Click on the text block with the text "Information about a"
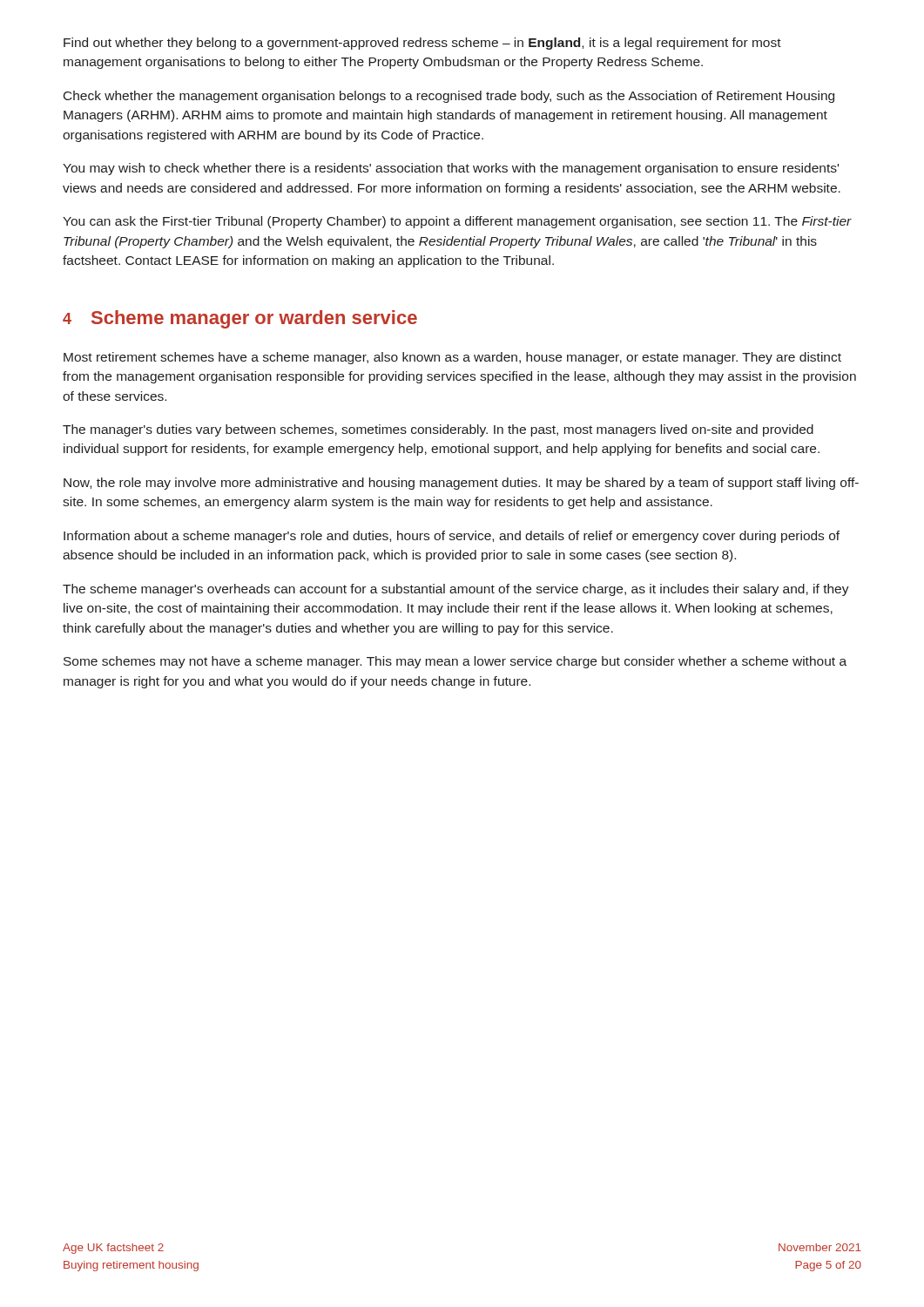 coord(451,545)
